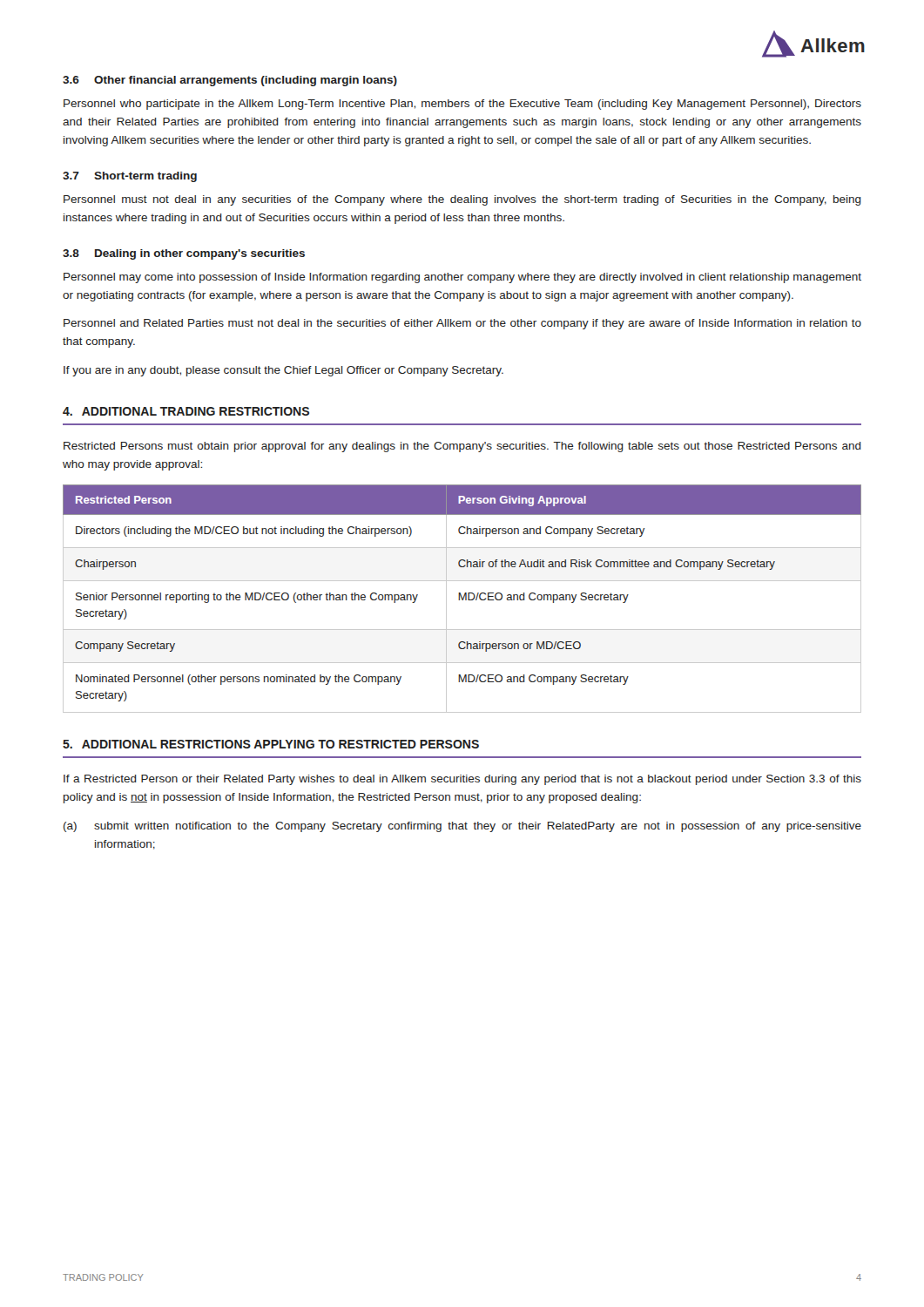This screenshot has width=924, height=1307.
Task: Click the passage that begins "Personnel and Related"
Action: click(462, 333)
